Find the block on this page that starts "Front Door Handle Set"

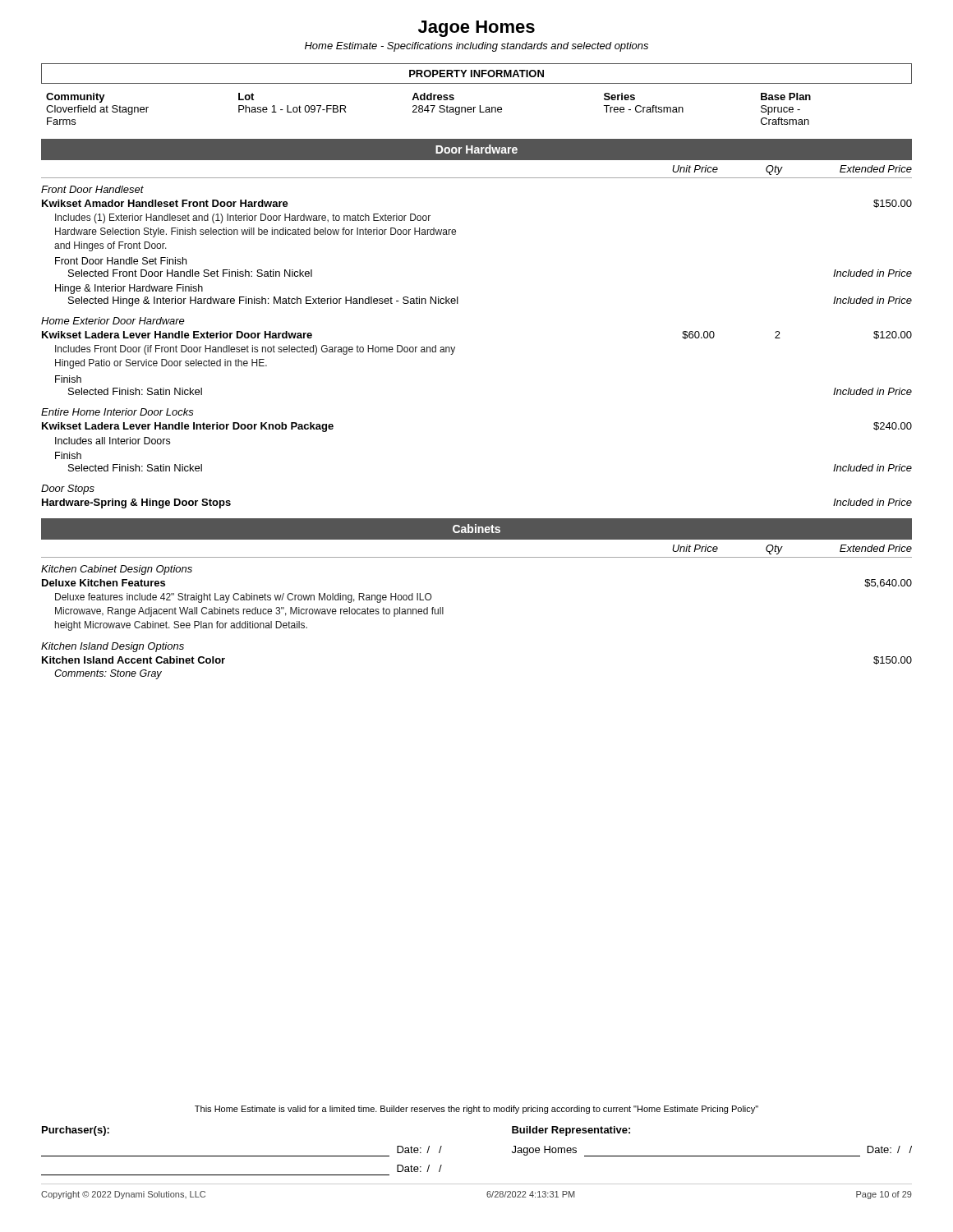point(121,261)
